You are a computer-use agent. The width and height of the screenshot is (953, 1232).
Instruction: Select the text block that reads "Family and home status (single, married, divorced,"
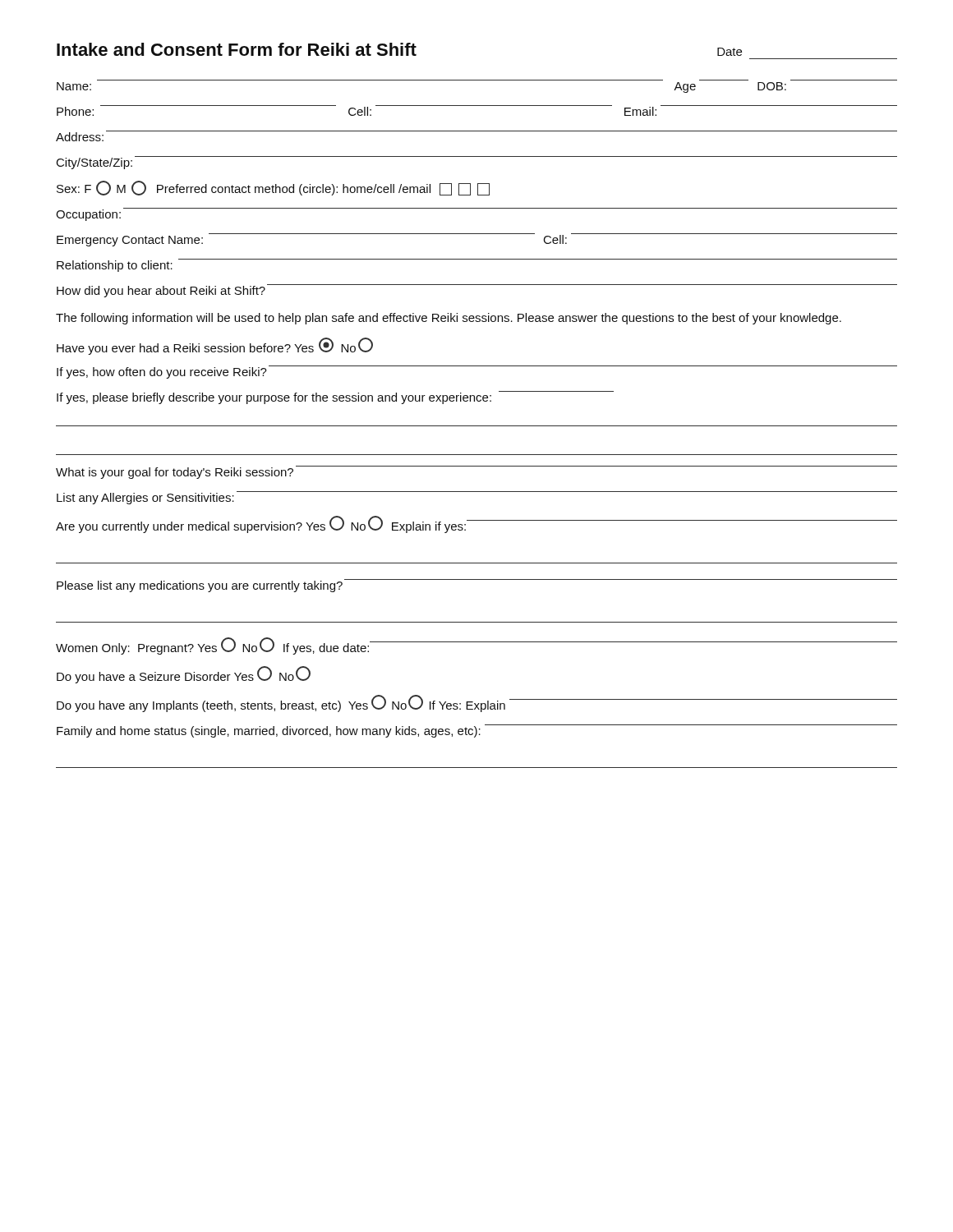476,730
